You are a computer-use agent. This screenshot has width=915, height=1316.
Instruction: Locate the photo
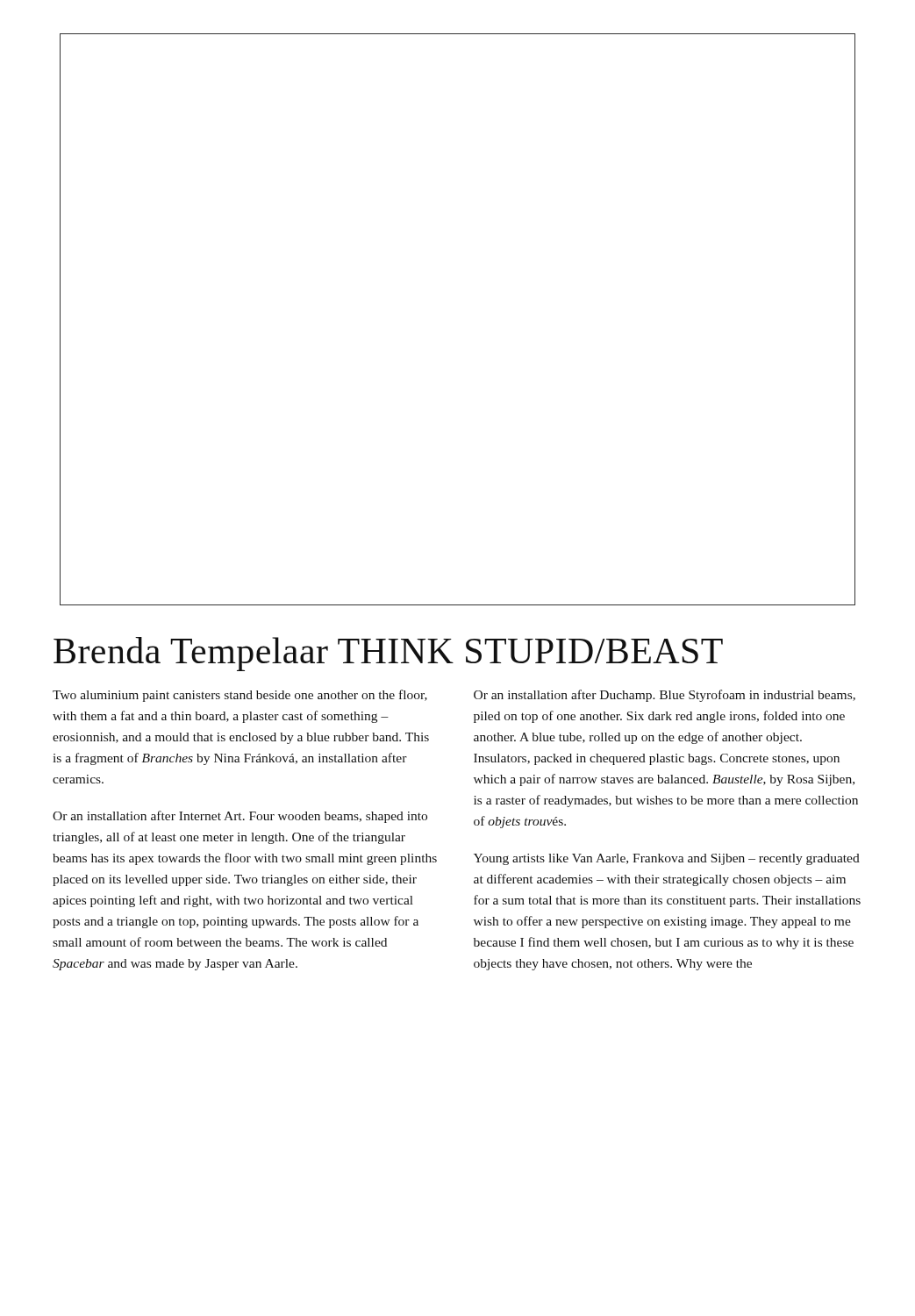pyautogui.click(x=458, y=319)
